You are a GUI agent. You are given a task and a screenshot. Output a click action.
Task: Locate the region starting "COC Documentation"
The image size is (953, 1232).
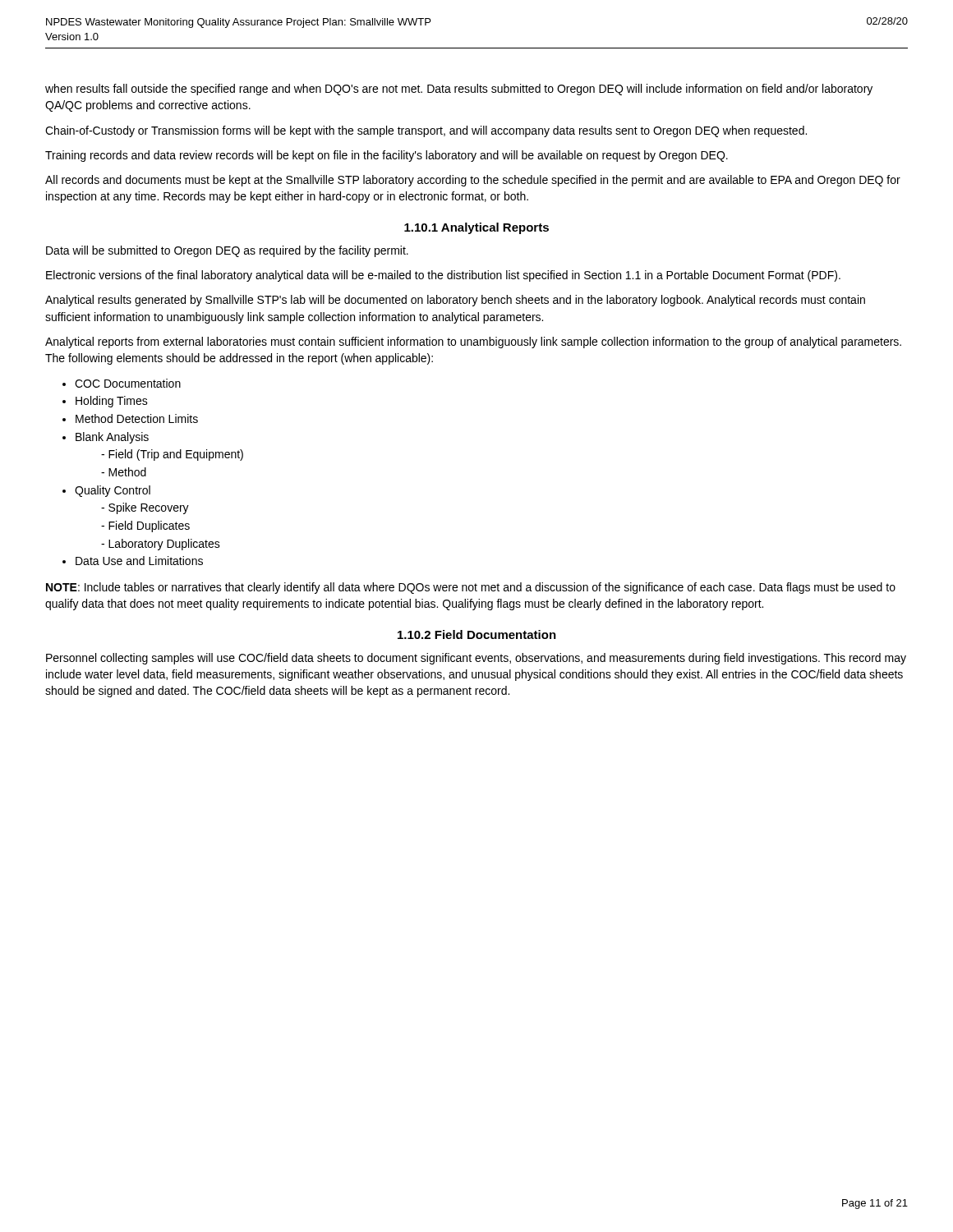(x=128, y=383)
